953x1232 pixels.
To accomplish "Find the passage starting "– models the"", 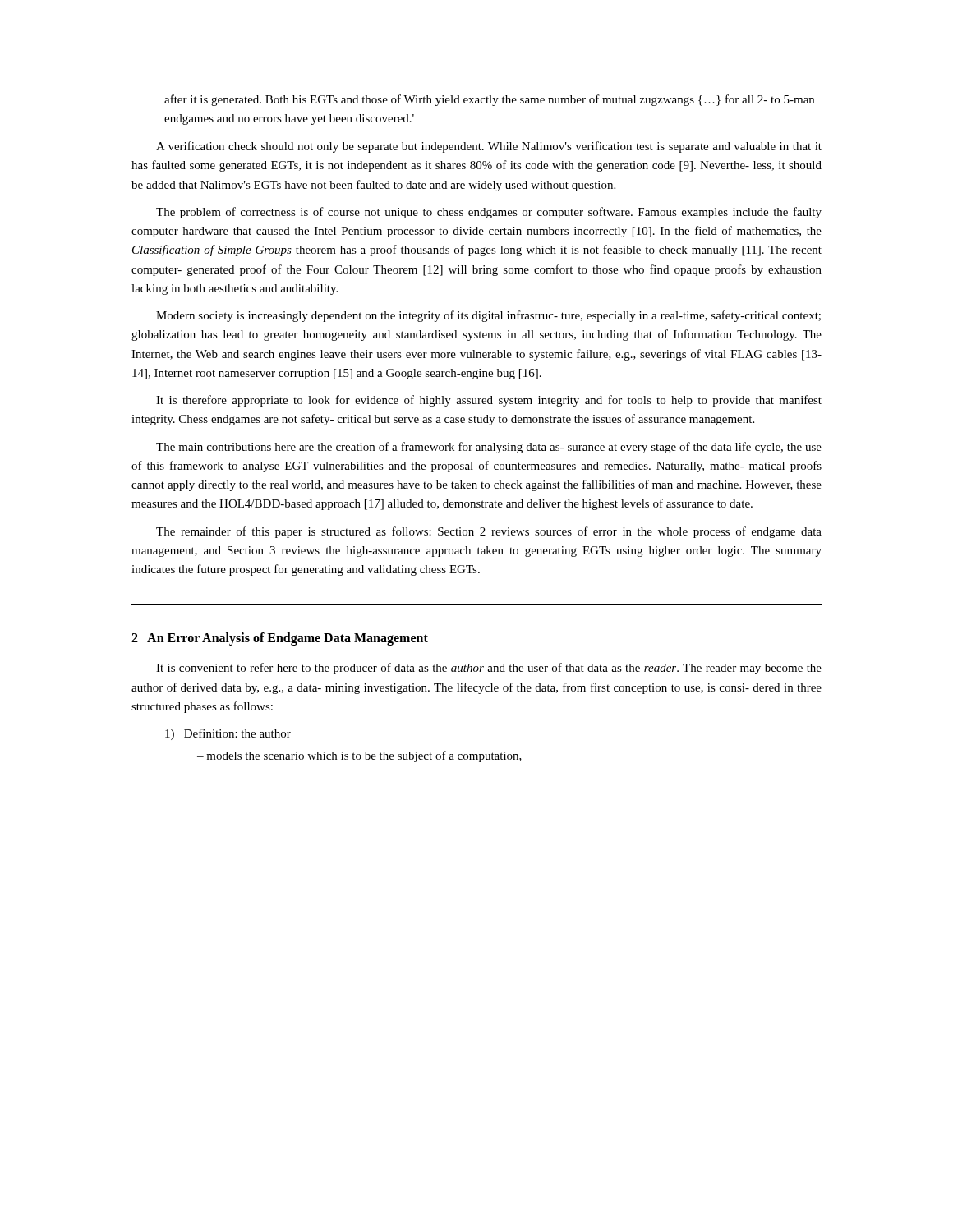I will coord(360,756).
